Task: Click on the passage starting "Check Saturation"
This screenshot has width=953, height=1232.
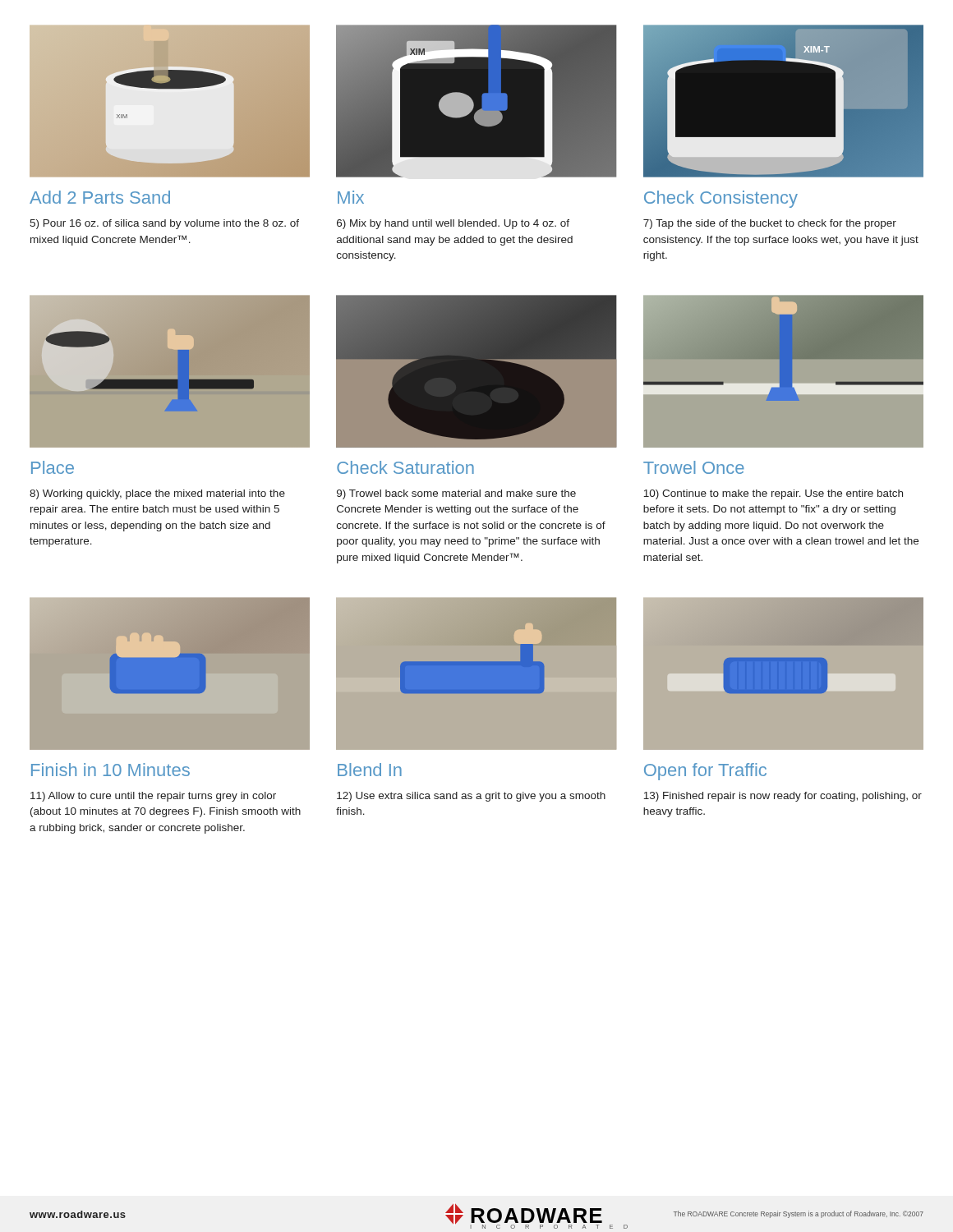Action: pos(406,467)
